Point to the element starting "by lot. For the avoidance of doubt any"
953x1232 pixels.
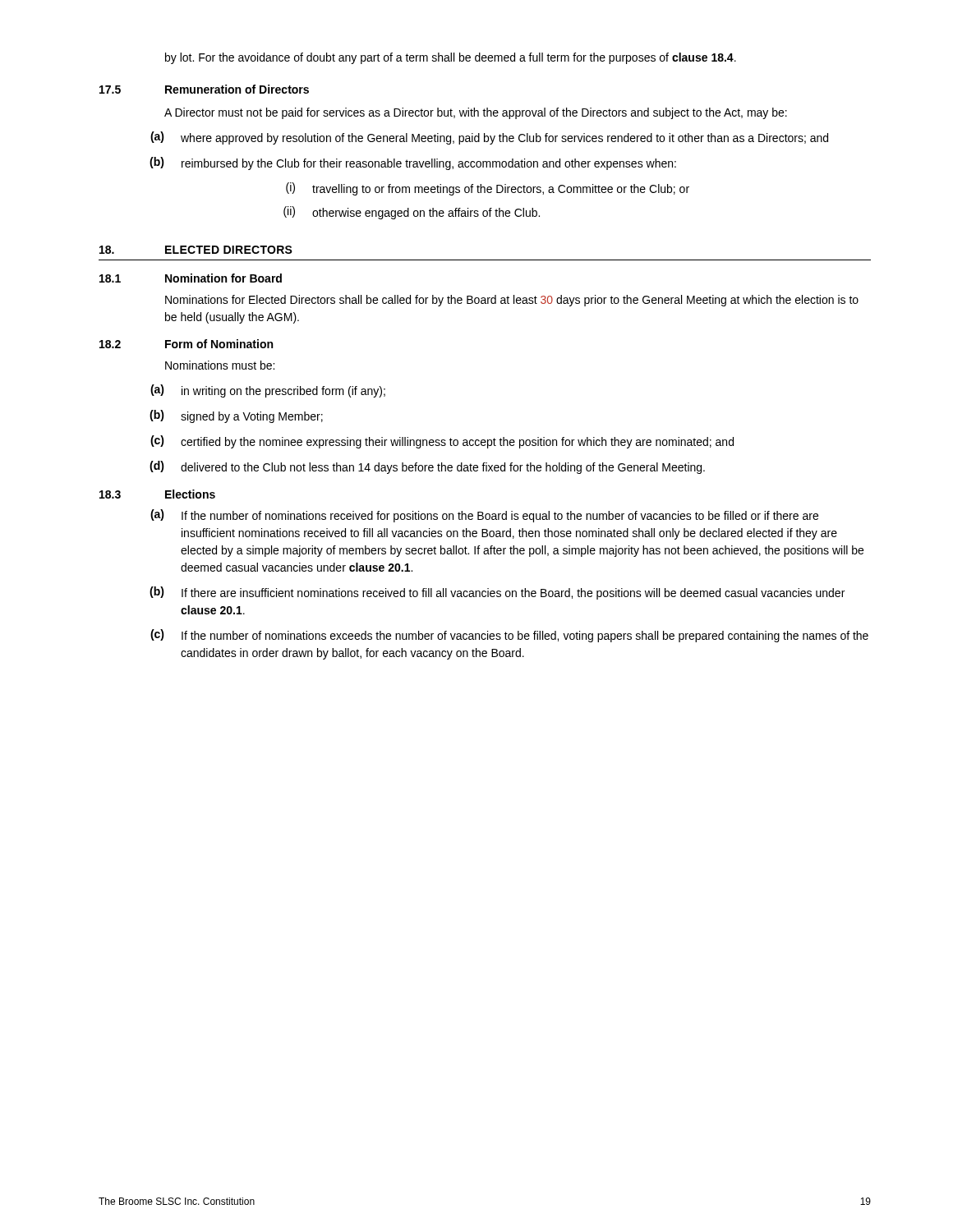pos(450,57)
